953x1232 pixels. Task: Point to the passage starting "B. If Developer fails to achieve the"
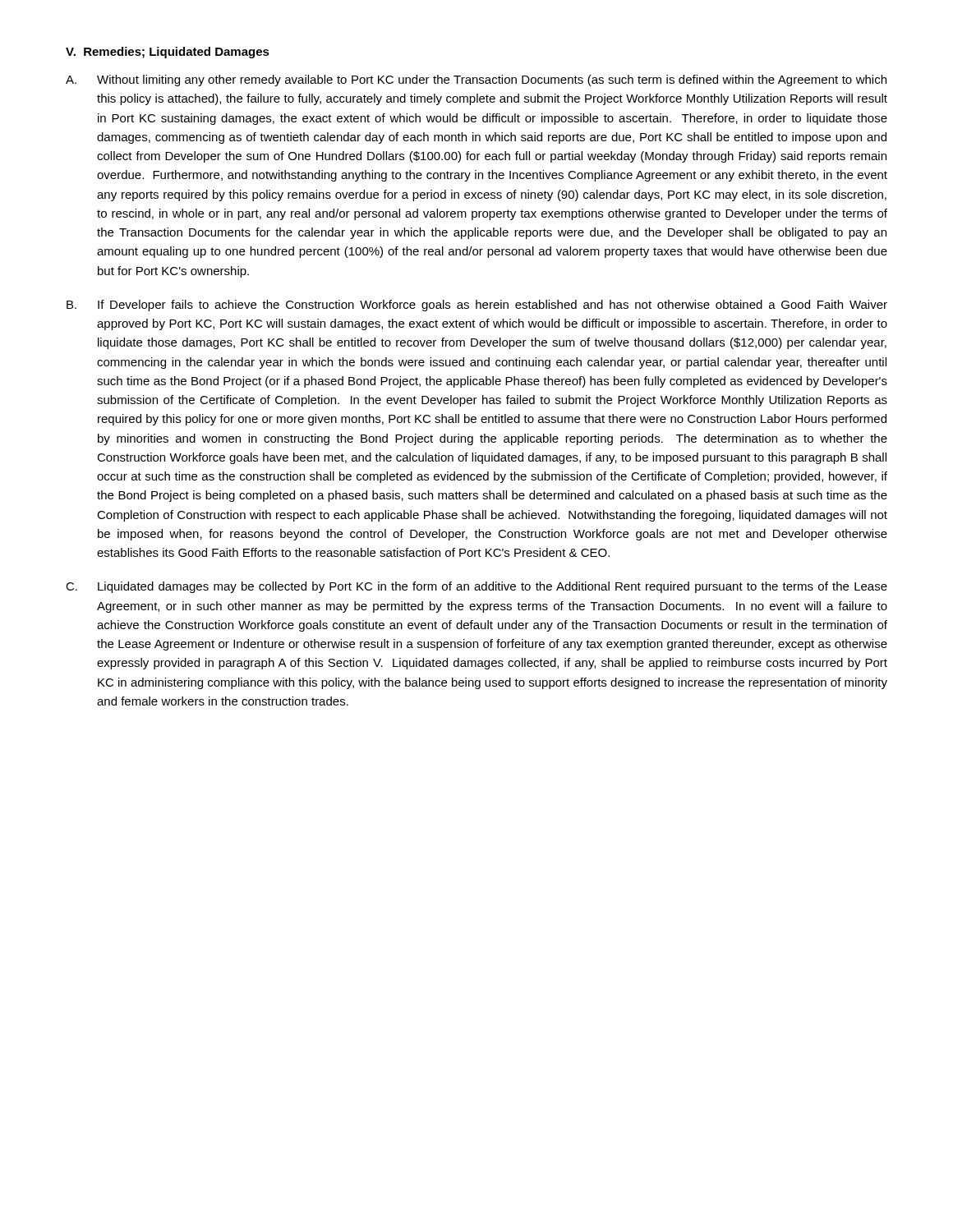click(x=476, y=428)
